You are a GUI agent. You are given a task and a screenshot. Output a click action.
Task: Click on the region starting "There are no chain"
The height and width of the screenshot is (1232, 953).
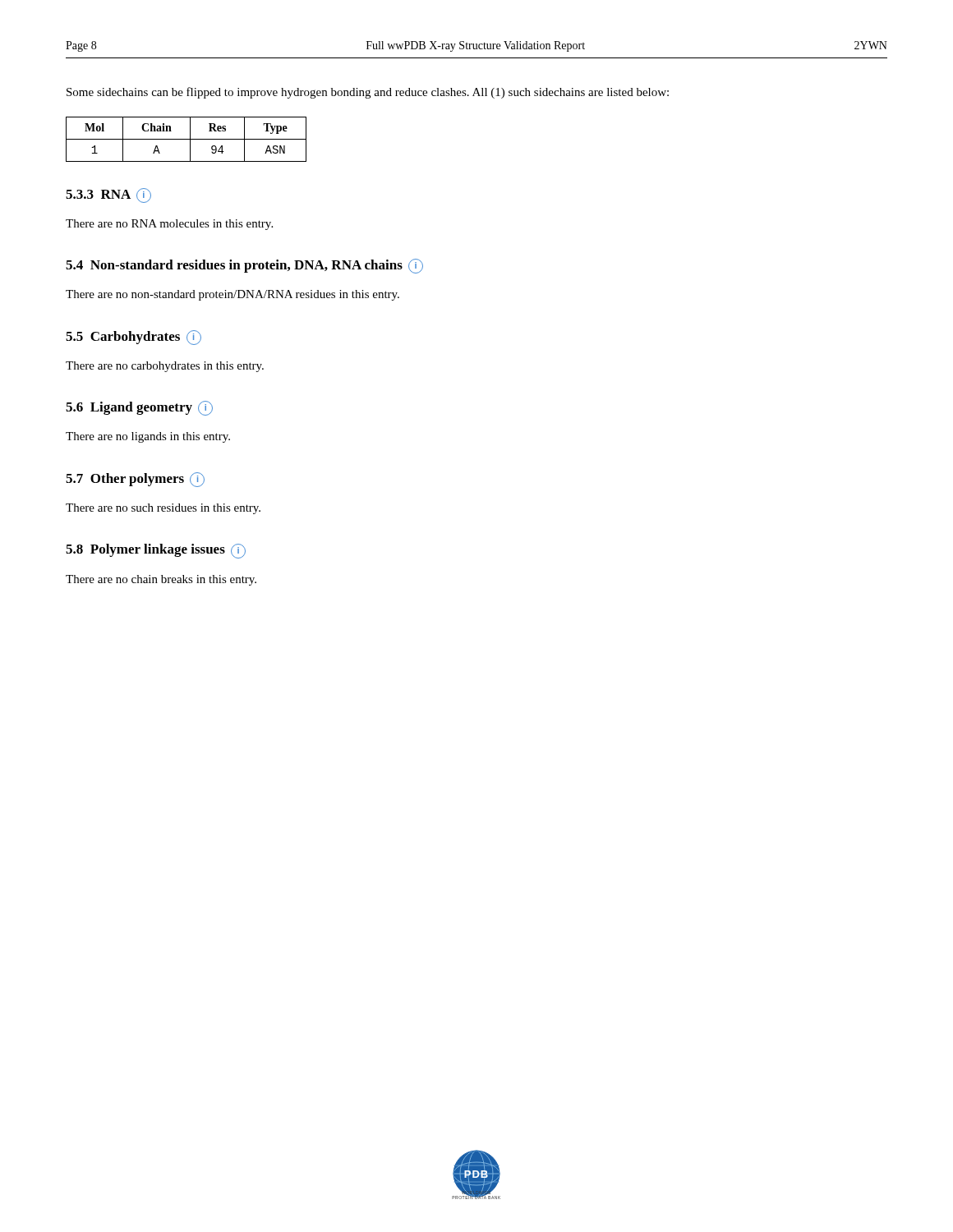[161, 579]
